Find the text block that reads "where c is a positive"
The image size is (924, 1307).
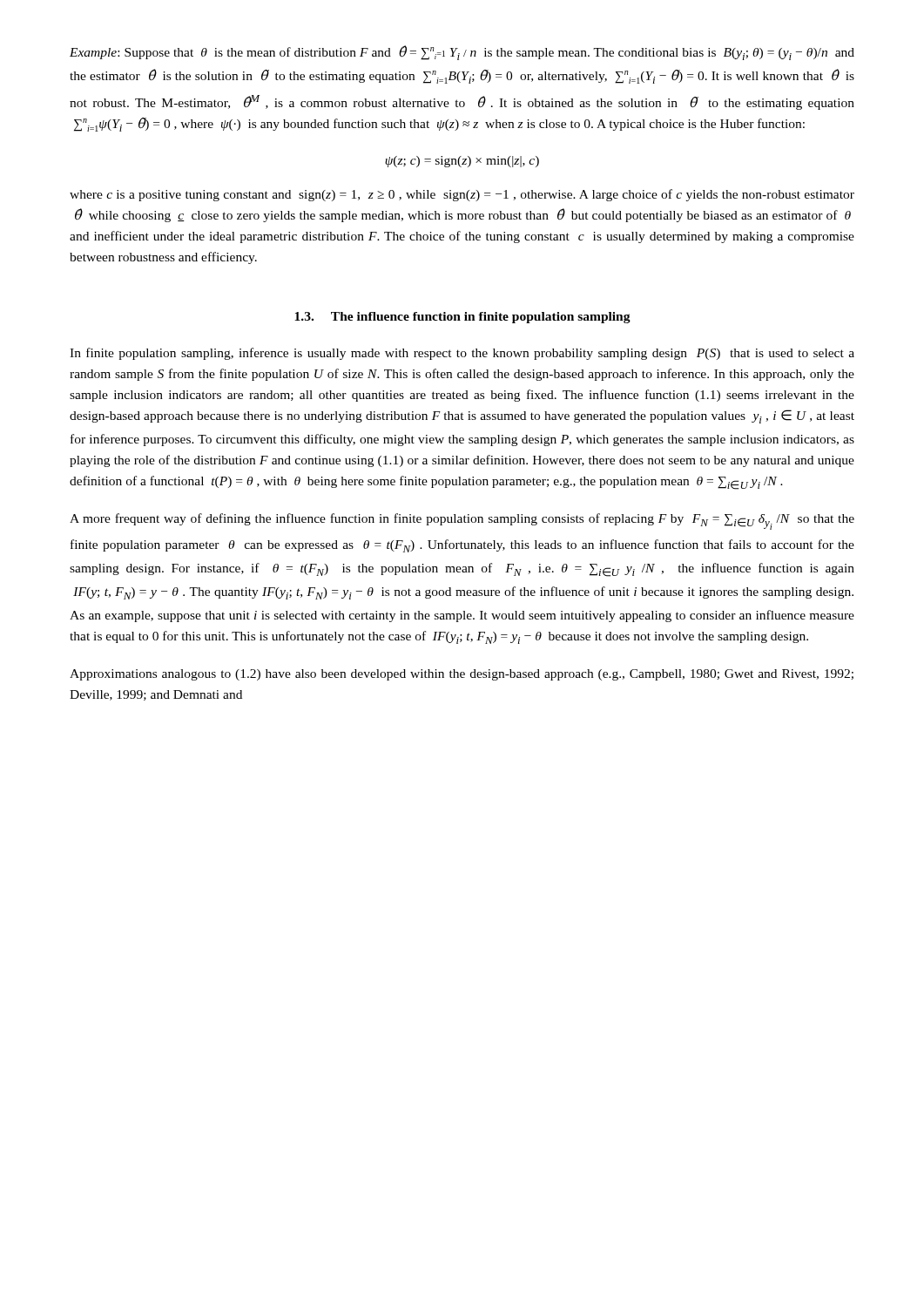462,226
